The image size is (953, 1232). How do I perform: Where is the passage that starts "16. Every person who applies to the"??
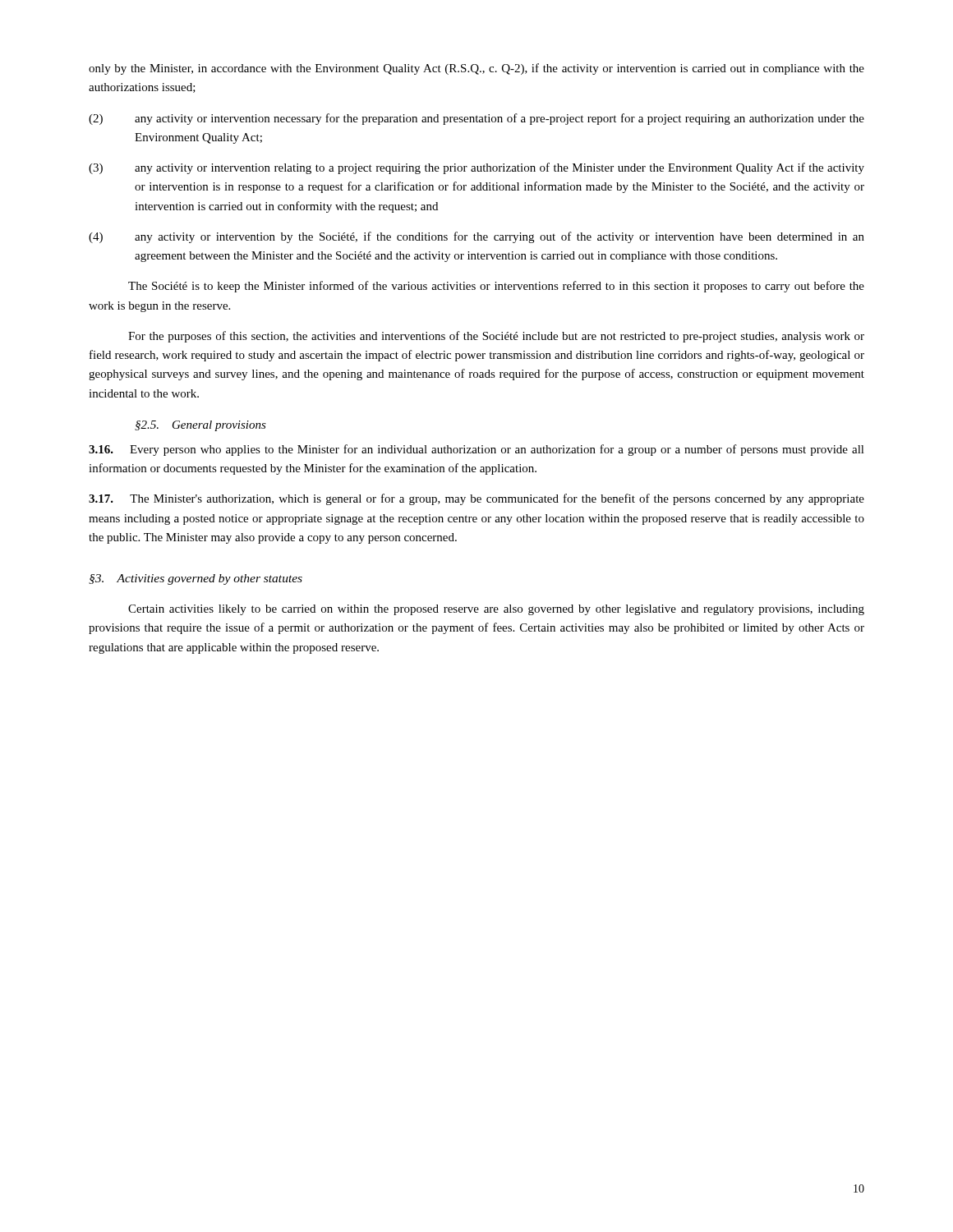click(476, 459)
